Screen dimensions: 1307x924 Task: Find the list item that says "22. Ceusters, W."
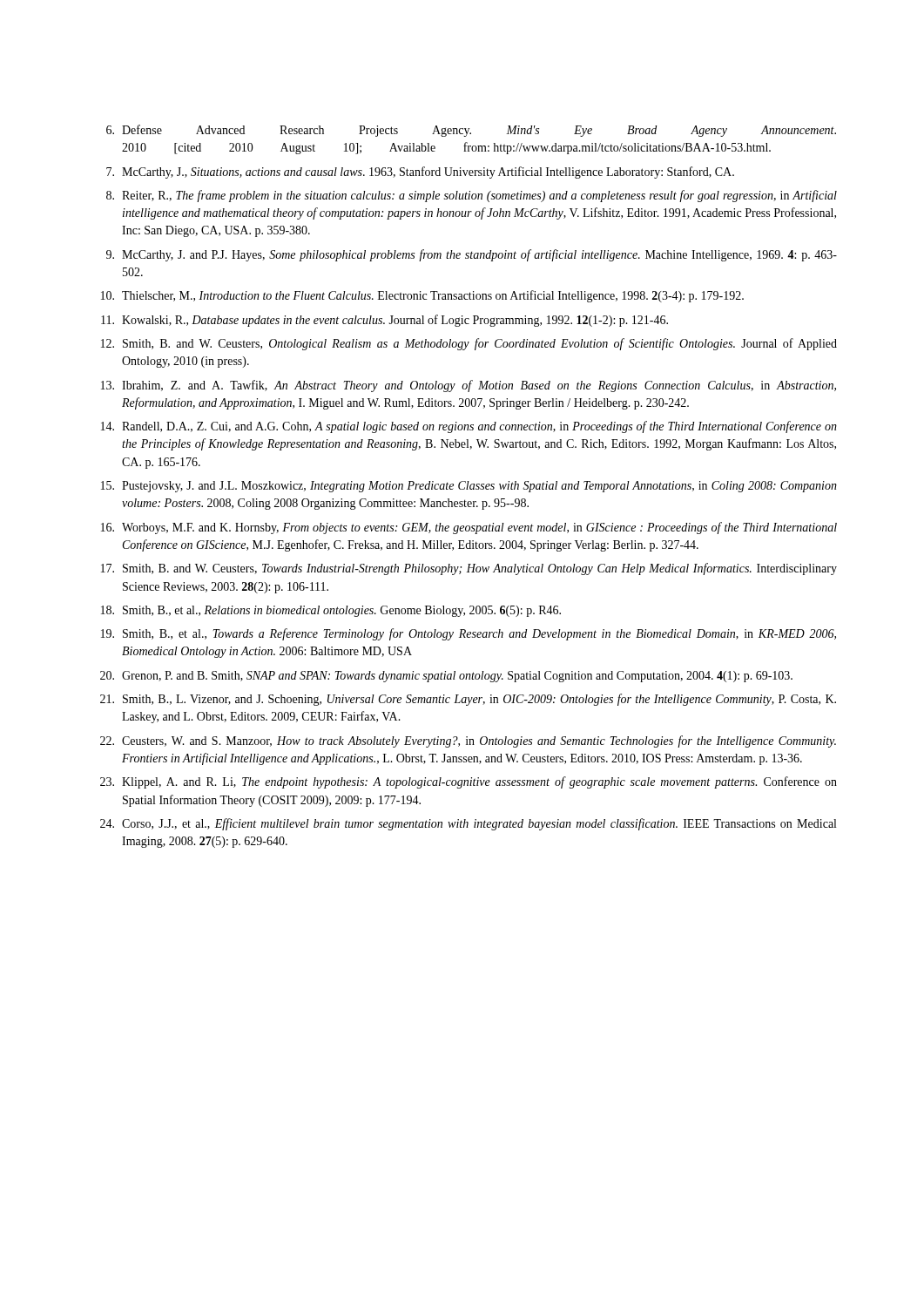pyautogui.click(x=462, y=750)
